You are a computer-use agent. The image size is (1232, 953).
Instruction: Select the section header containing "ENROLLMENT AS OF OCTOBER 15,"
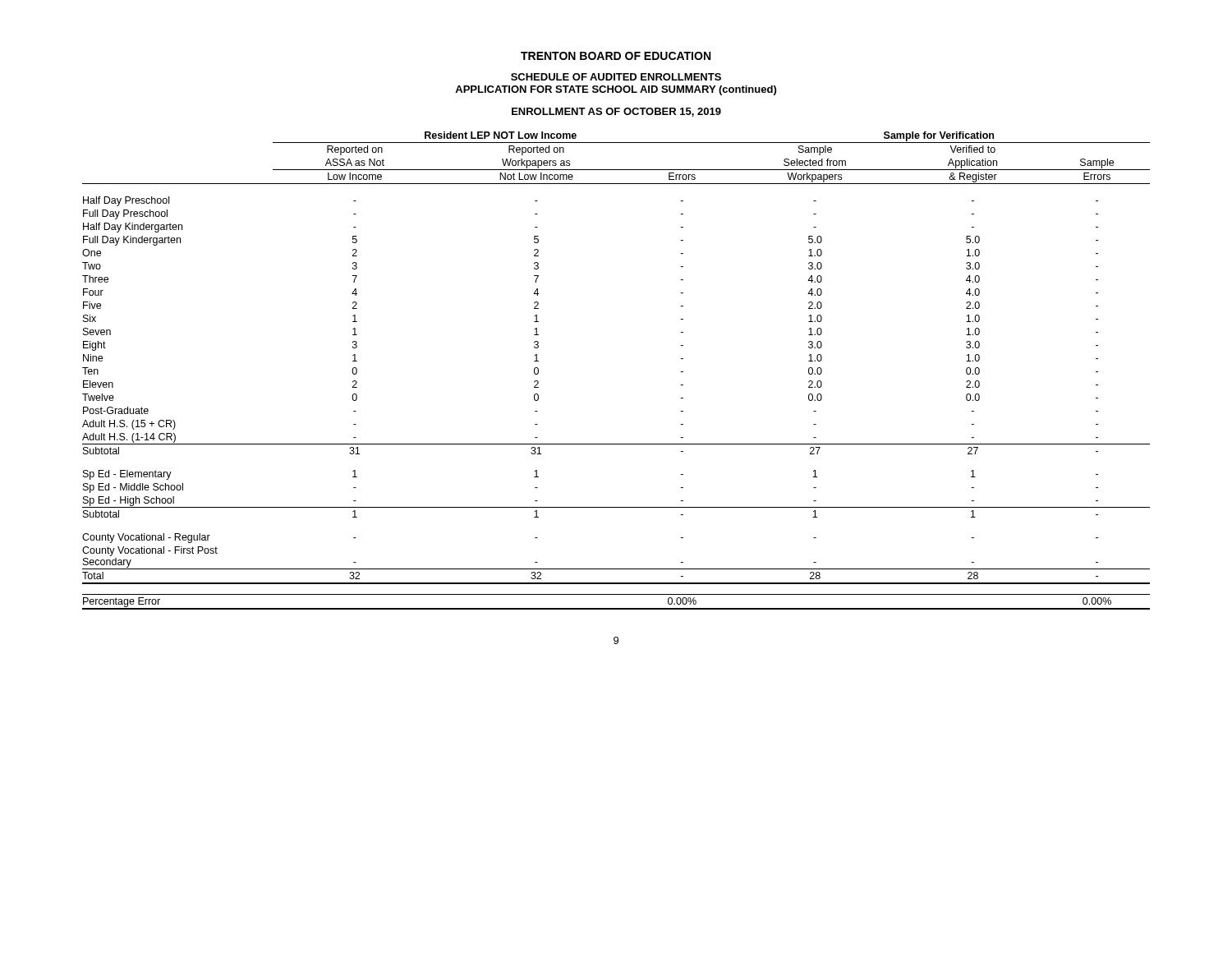coord(616,111)
